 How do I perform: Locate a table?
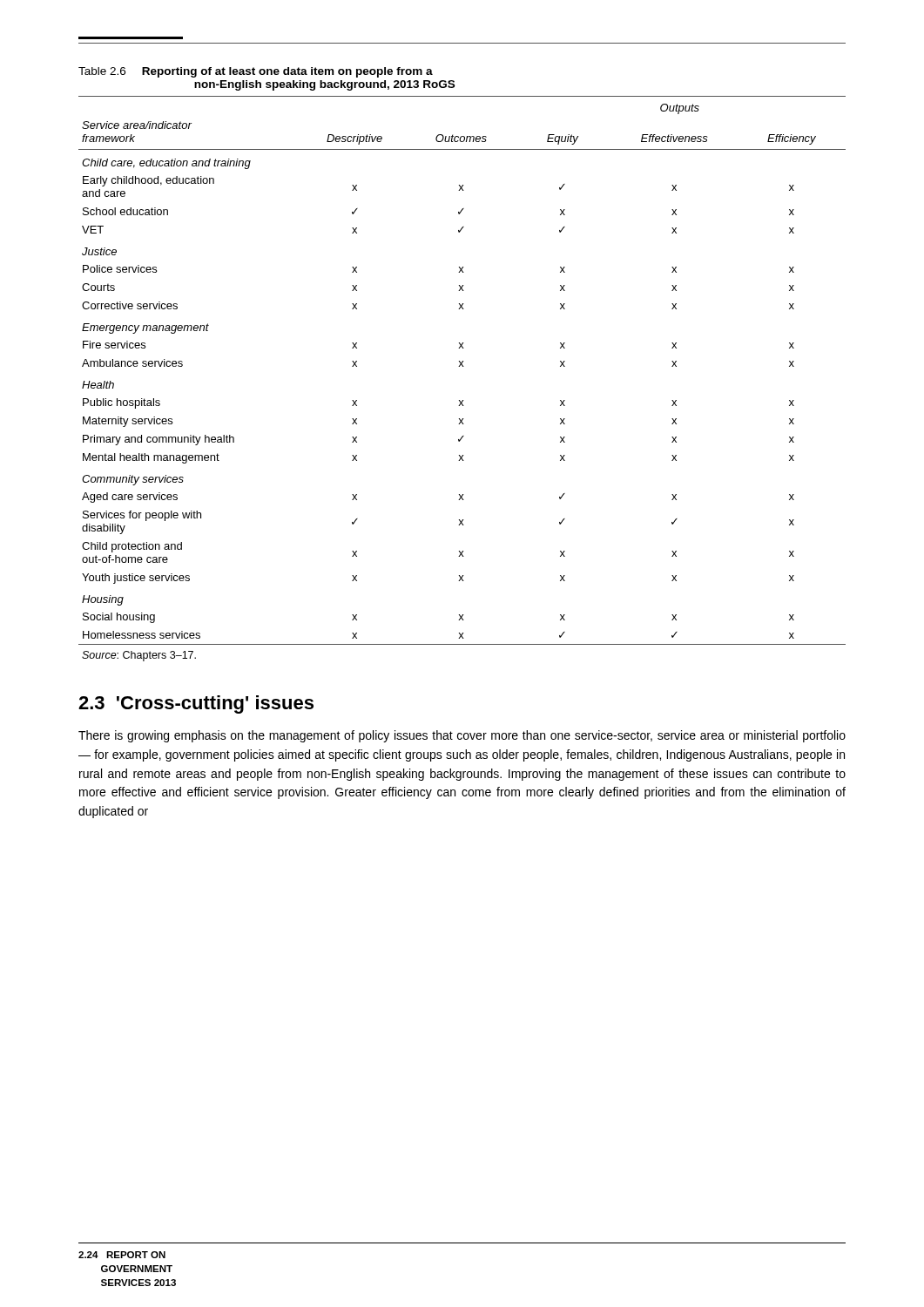462,380
